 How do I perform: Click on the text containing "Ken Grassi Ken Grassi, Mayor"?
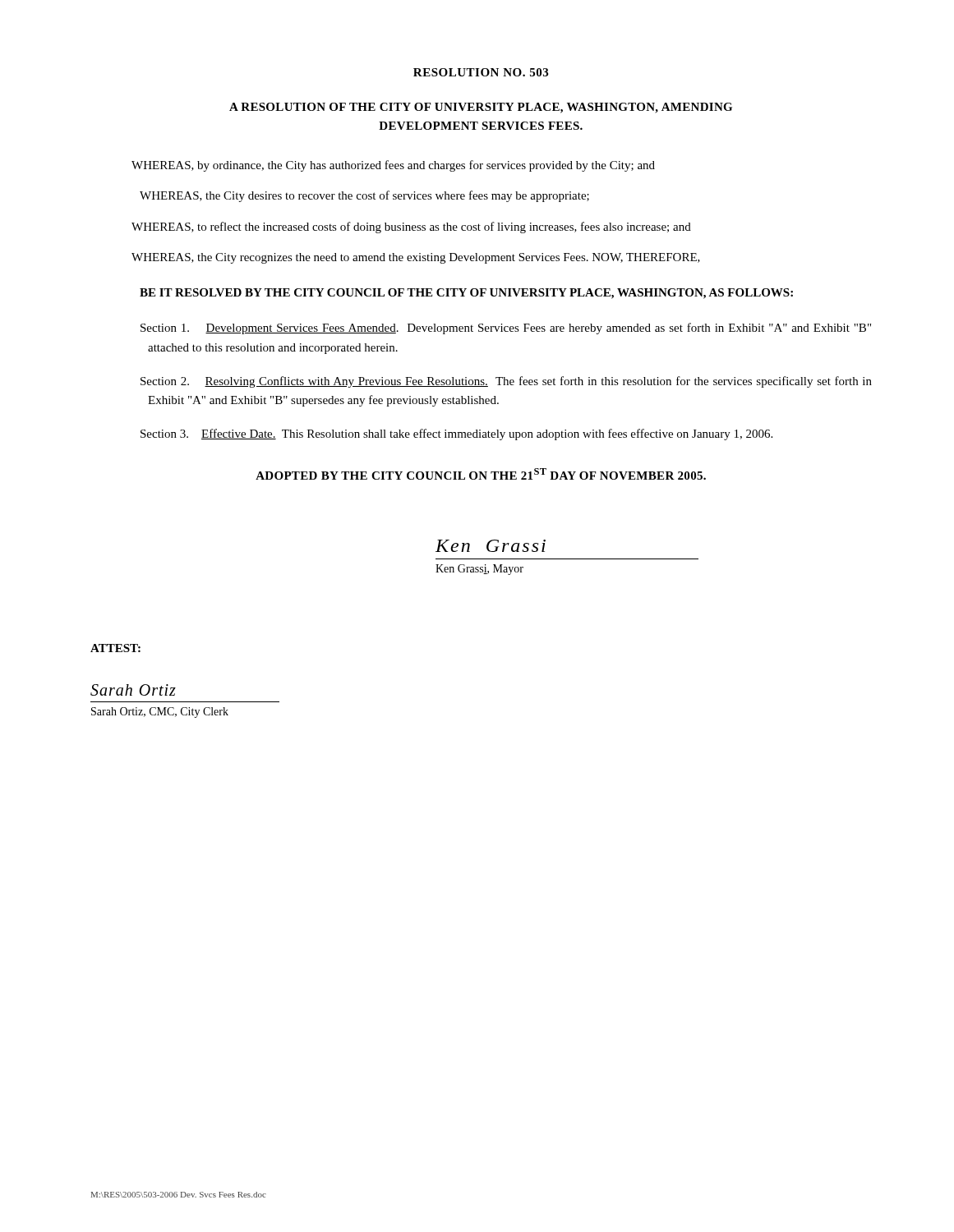coord(654,547)
